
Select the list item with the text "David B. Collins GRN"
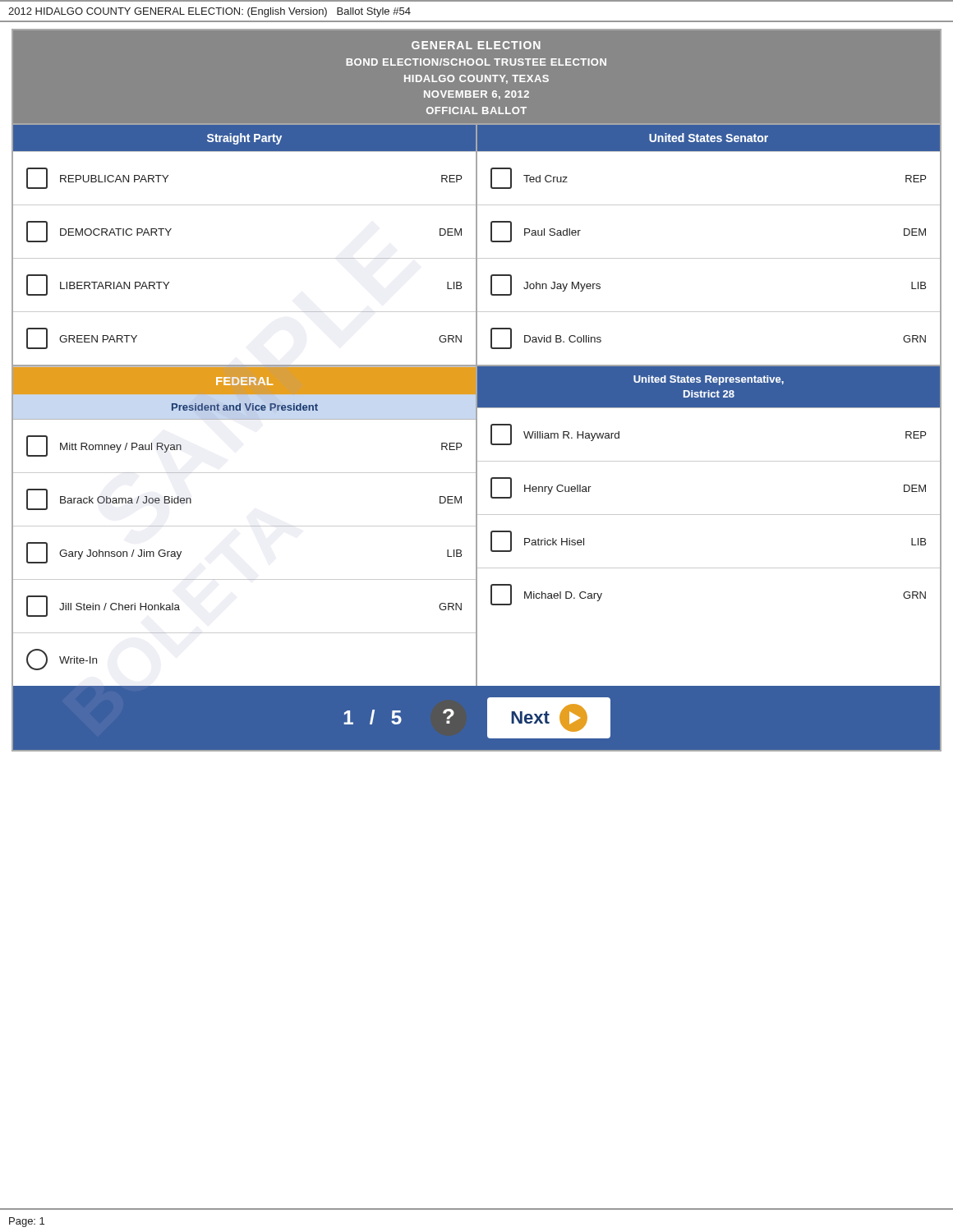501,329
